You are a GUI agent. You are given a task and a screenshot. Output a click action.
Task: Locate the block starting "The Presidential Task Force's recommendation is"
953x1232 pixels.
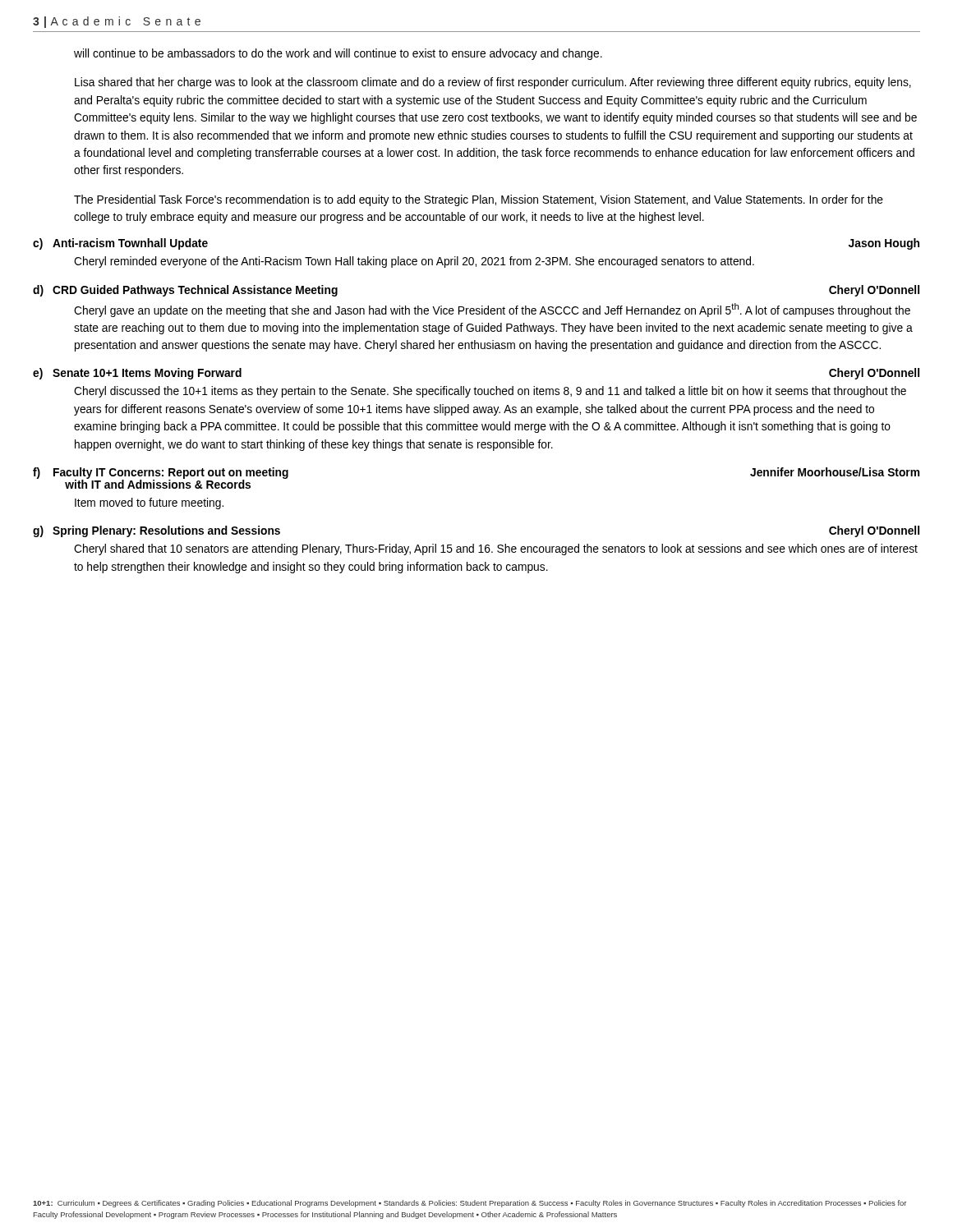479,208
